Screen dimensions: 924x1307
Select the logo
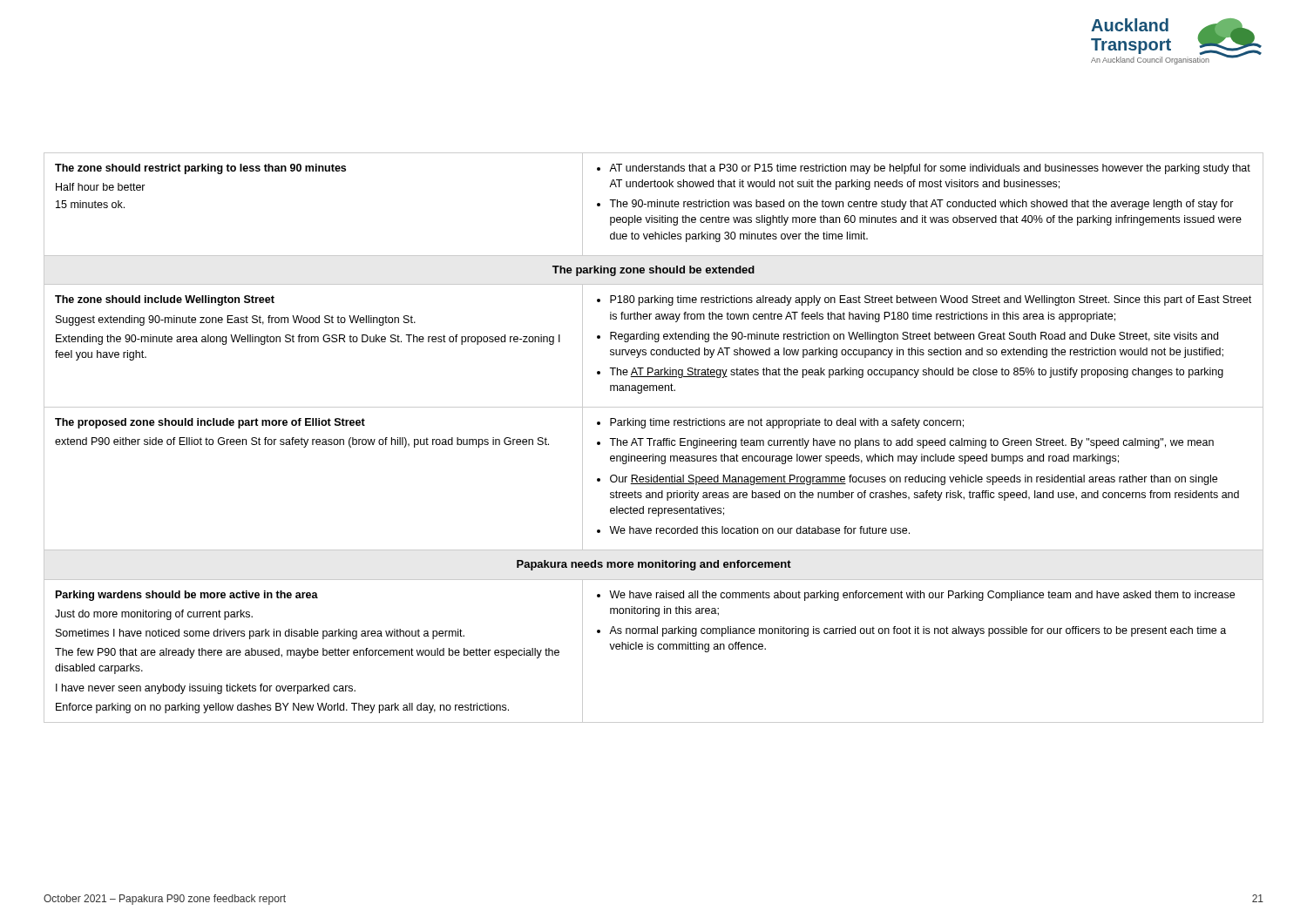coord(1178,42)
